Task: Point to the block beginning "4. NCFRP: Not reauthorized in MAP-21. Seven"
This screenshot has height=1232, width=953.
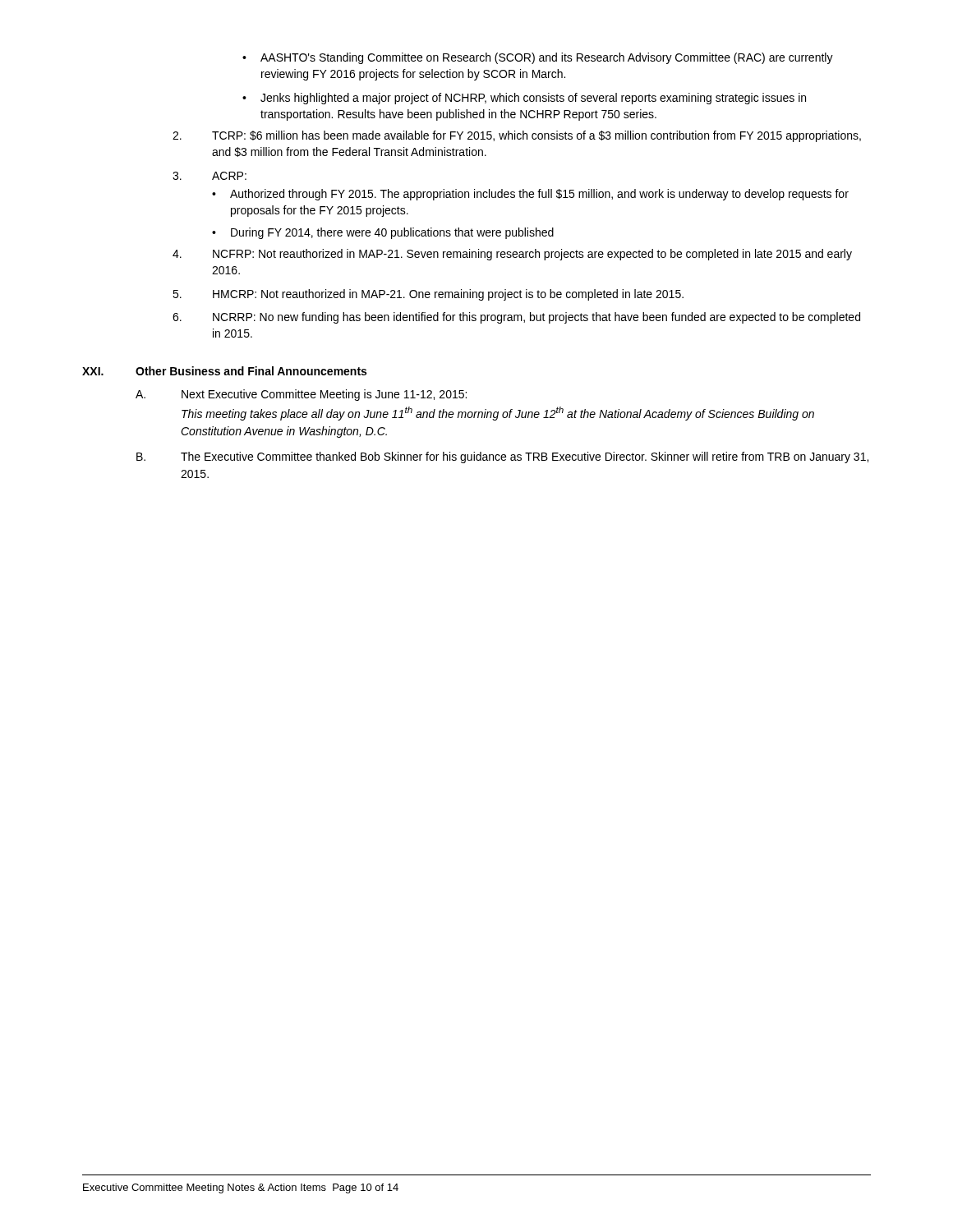Action: tap(476, 262)
